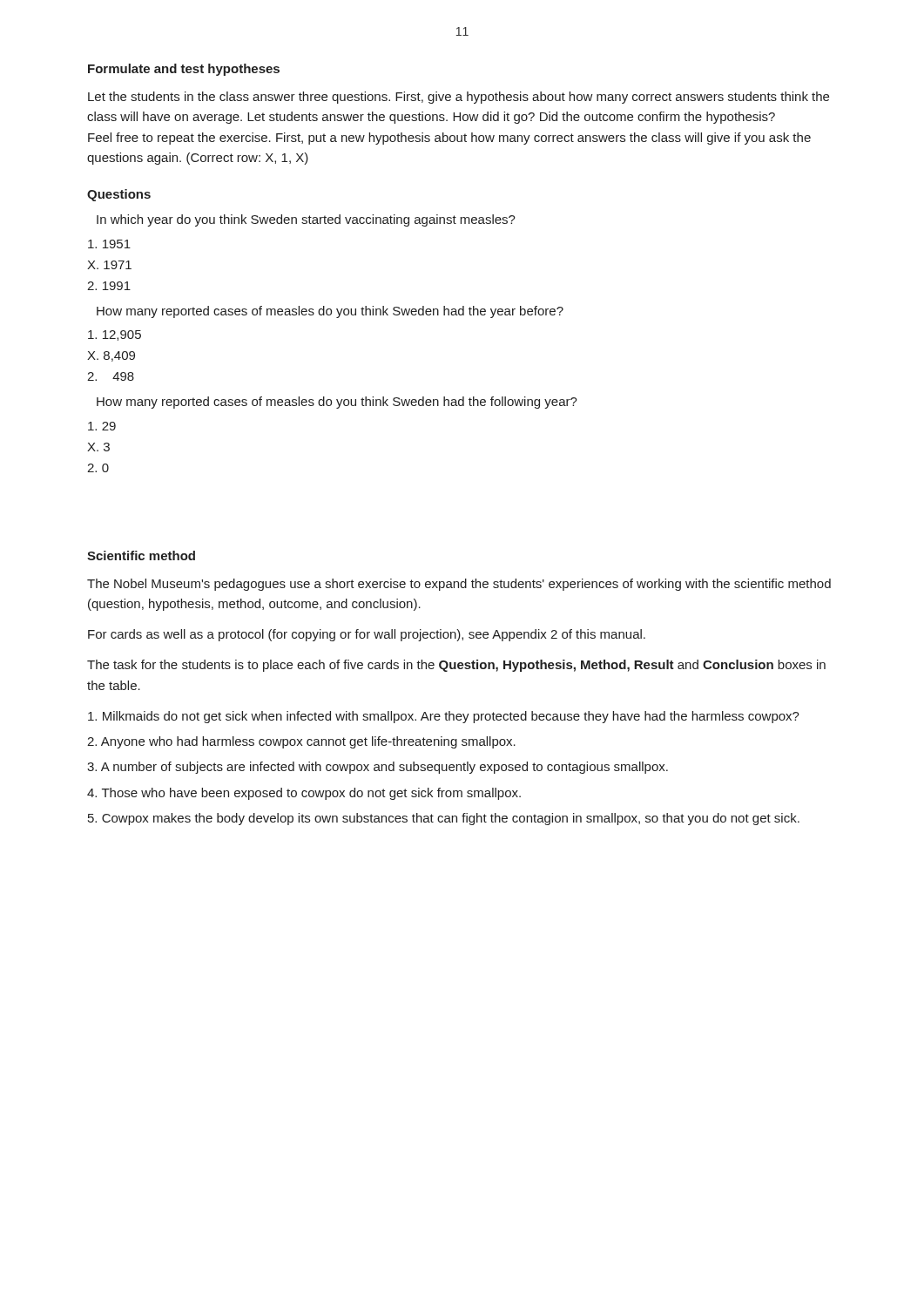Select the text block starting "3. A number of subjects are infected"

click(x=378, y=767)
